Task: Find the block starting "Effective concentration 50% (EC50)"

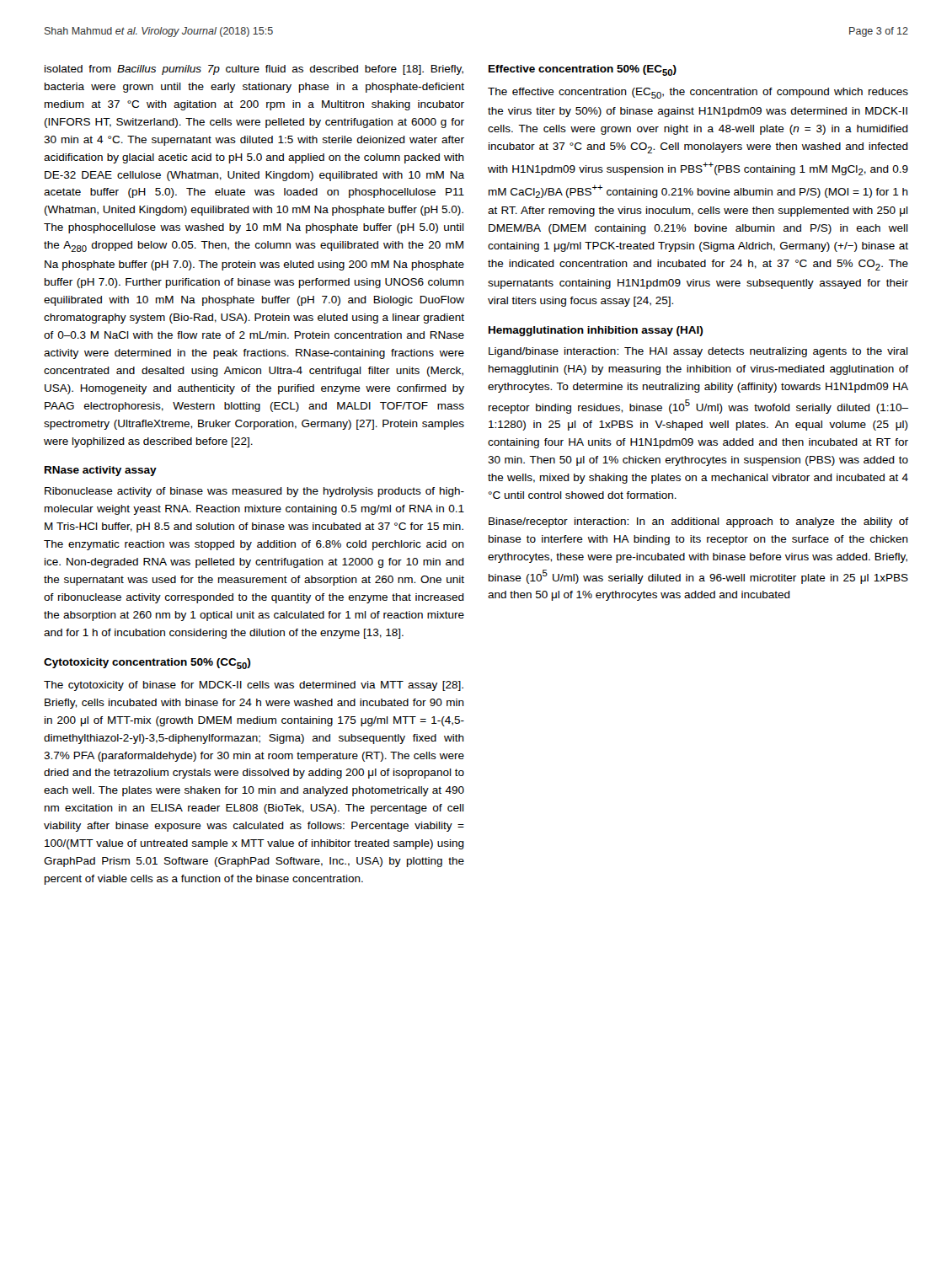Action: 582,70
